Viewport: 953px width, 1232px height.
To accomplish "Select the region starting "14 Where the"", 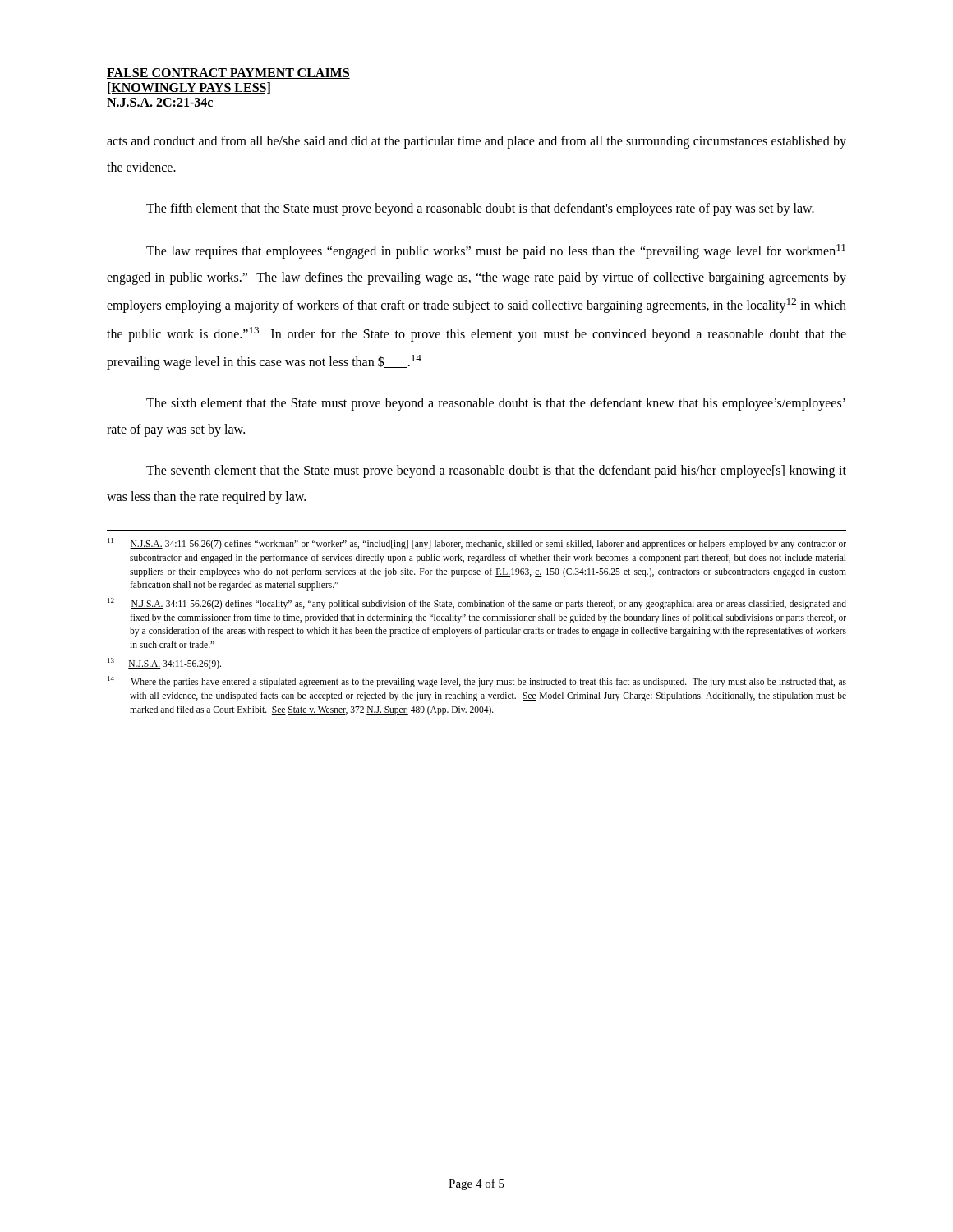I will point(476,695).
